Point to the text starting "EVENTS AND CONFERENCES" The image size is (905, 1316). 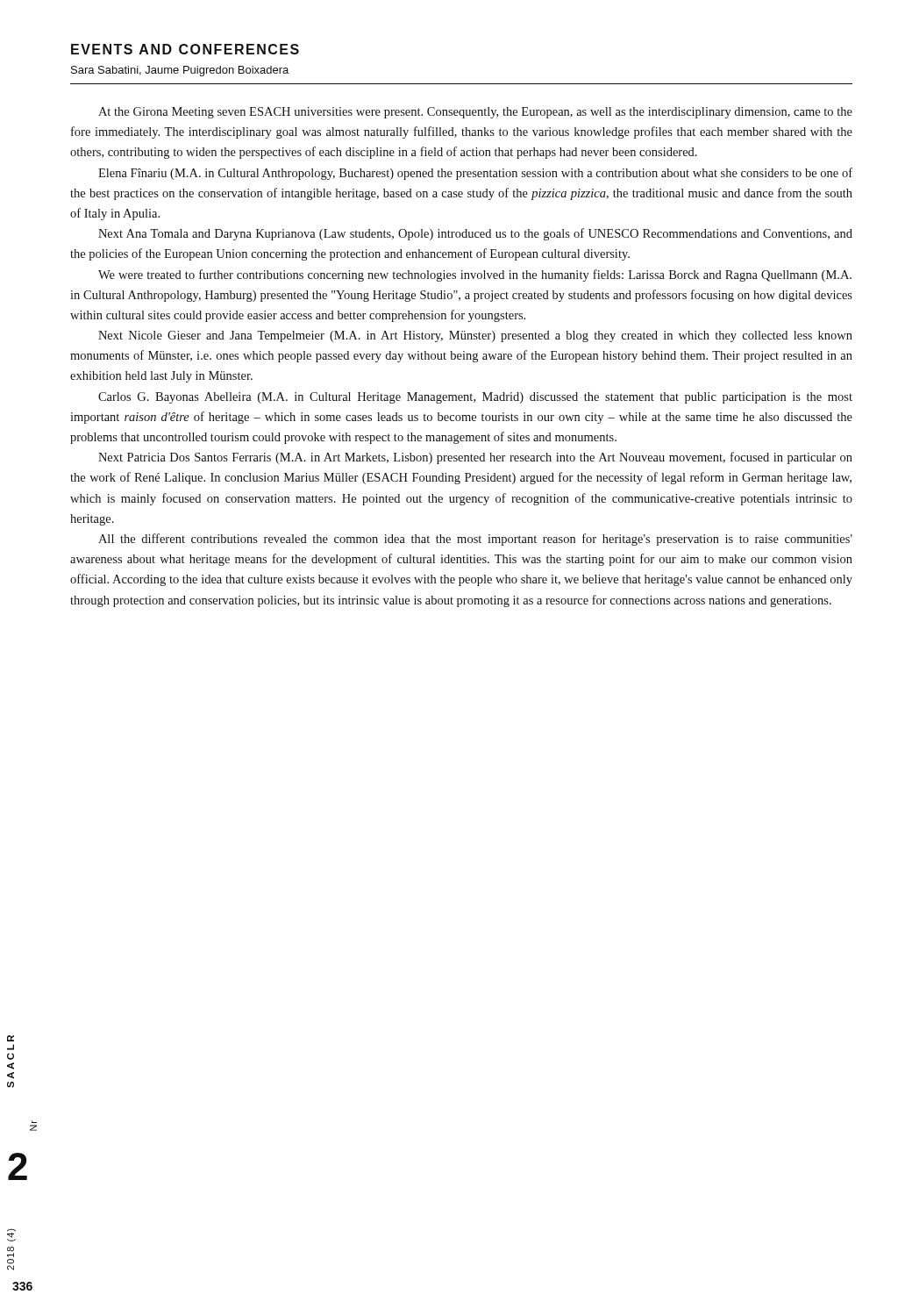(185, 49)
